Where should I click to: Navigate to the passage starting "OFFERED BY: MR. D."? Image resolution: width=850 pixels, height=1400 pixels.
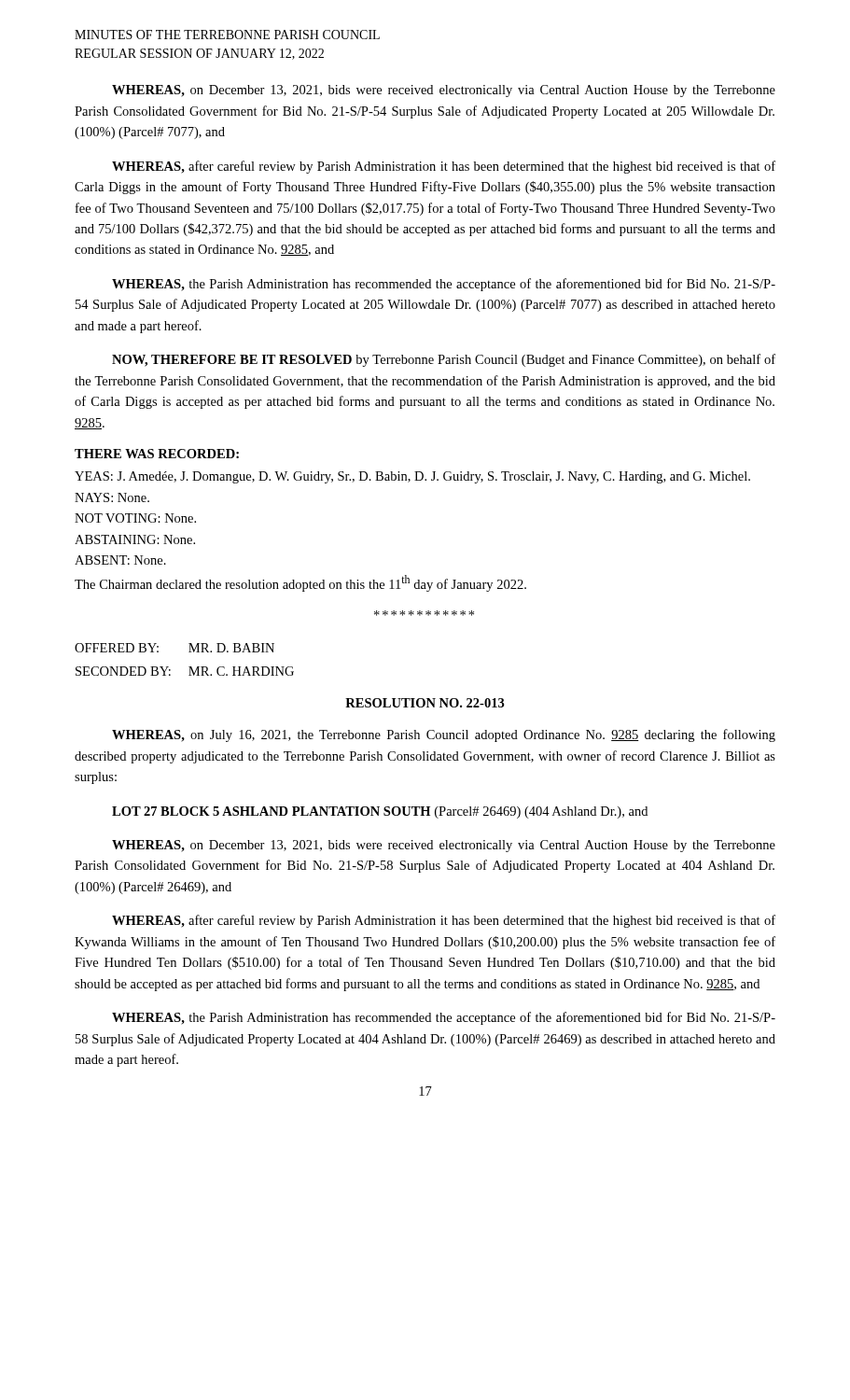(193, 659)
